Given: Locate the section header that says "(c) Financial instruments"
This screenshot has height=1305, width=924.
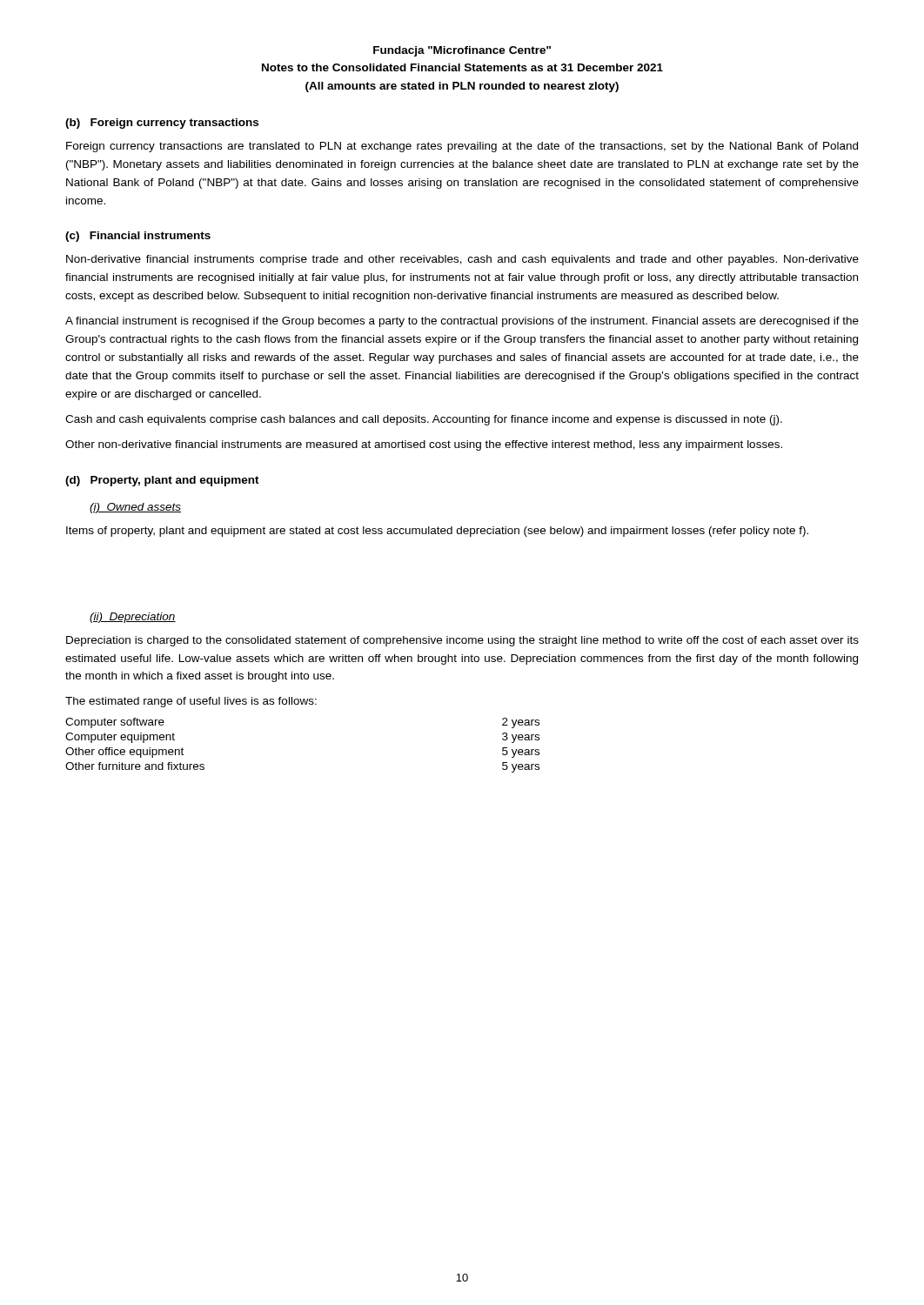Looking at the screenshot, I should point(138,236).
